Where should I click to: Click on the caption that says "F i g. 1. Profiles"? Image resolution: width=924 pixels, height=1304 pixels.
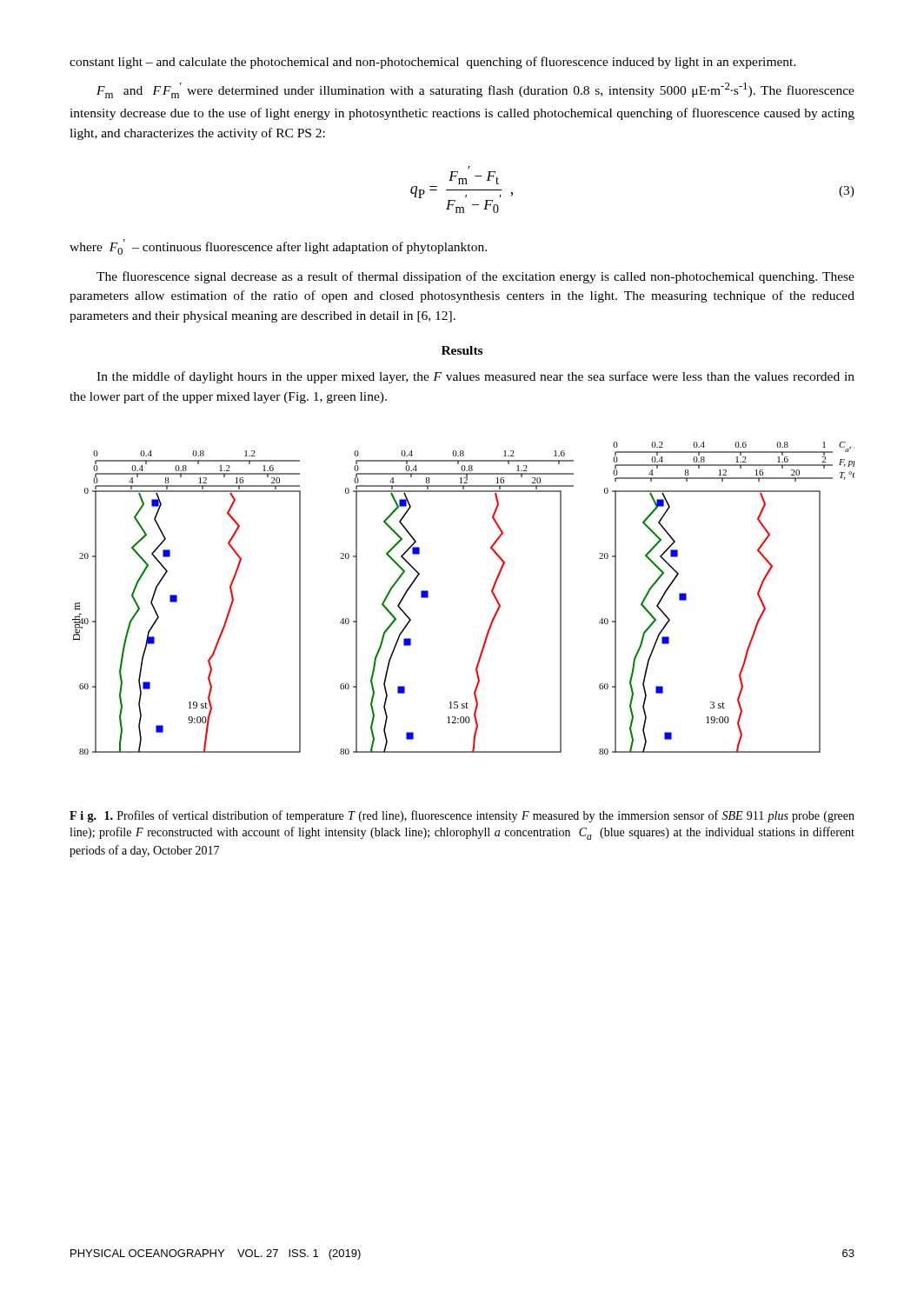[462, 833]
